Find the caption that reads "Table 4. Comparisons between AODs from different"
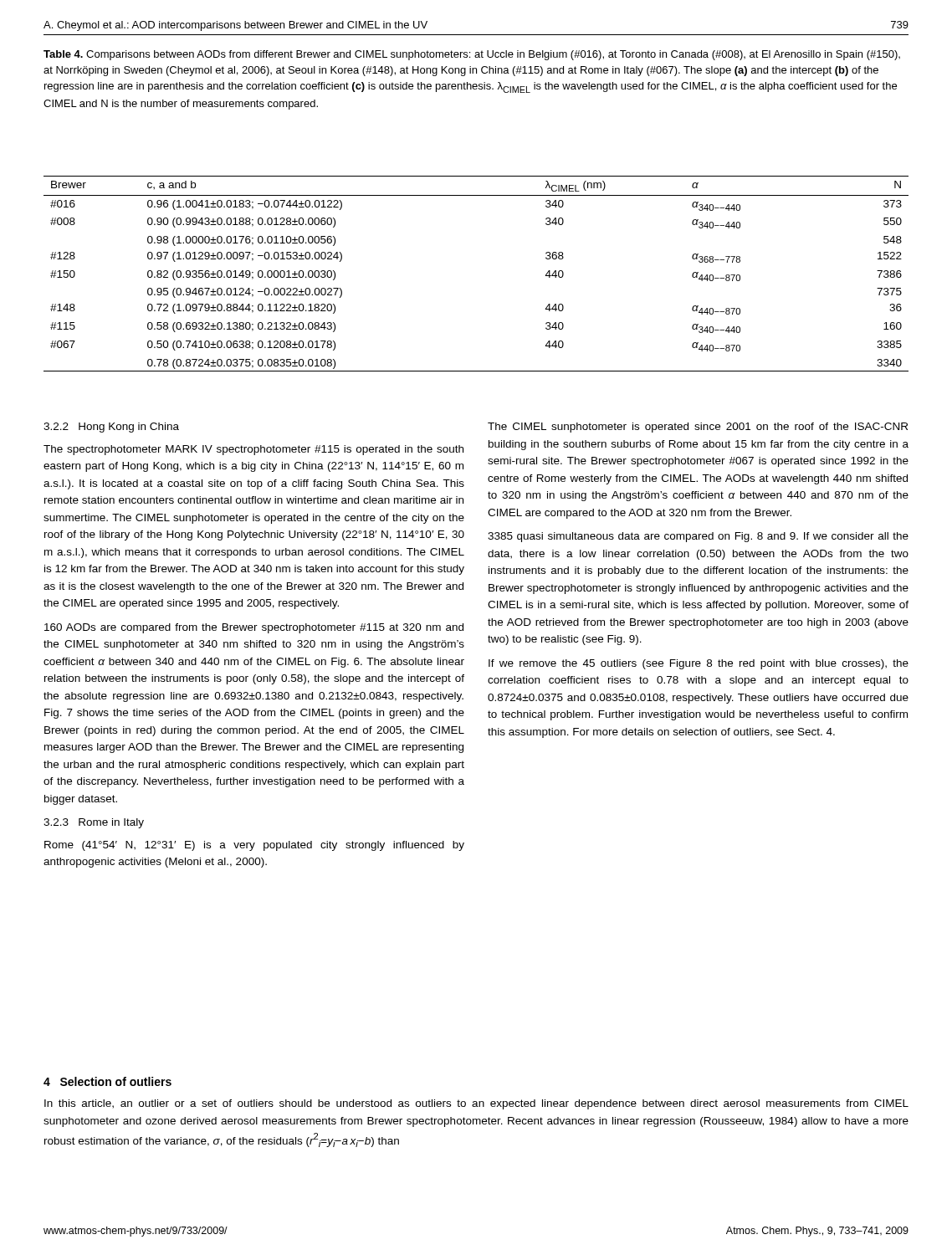 click(472, 79)
